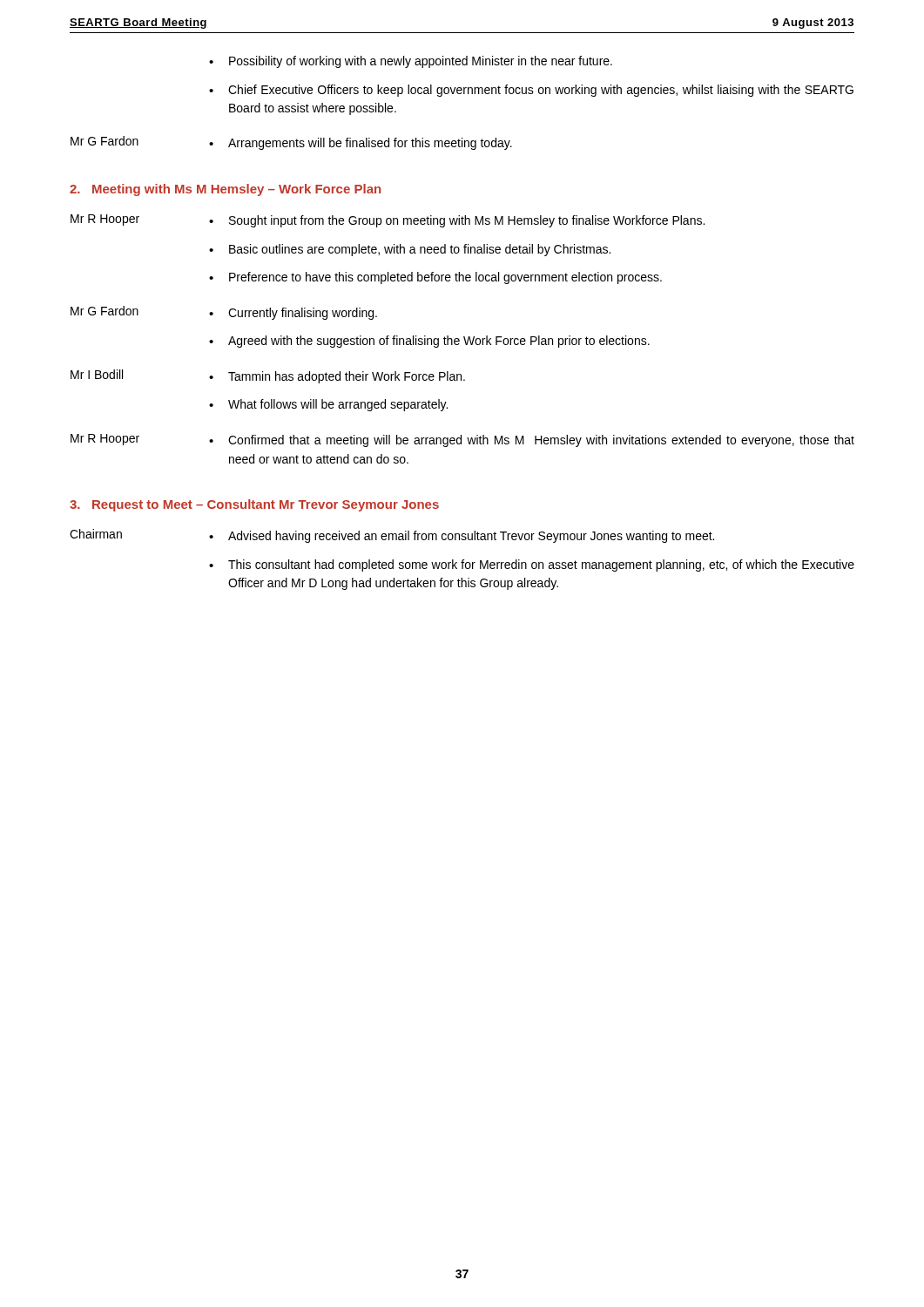This screenshot has width=924, height=1307.
Task: Find the element starting "• Basic outlines"
Action: (532, 250)
